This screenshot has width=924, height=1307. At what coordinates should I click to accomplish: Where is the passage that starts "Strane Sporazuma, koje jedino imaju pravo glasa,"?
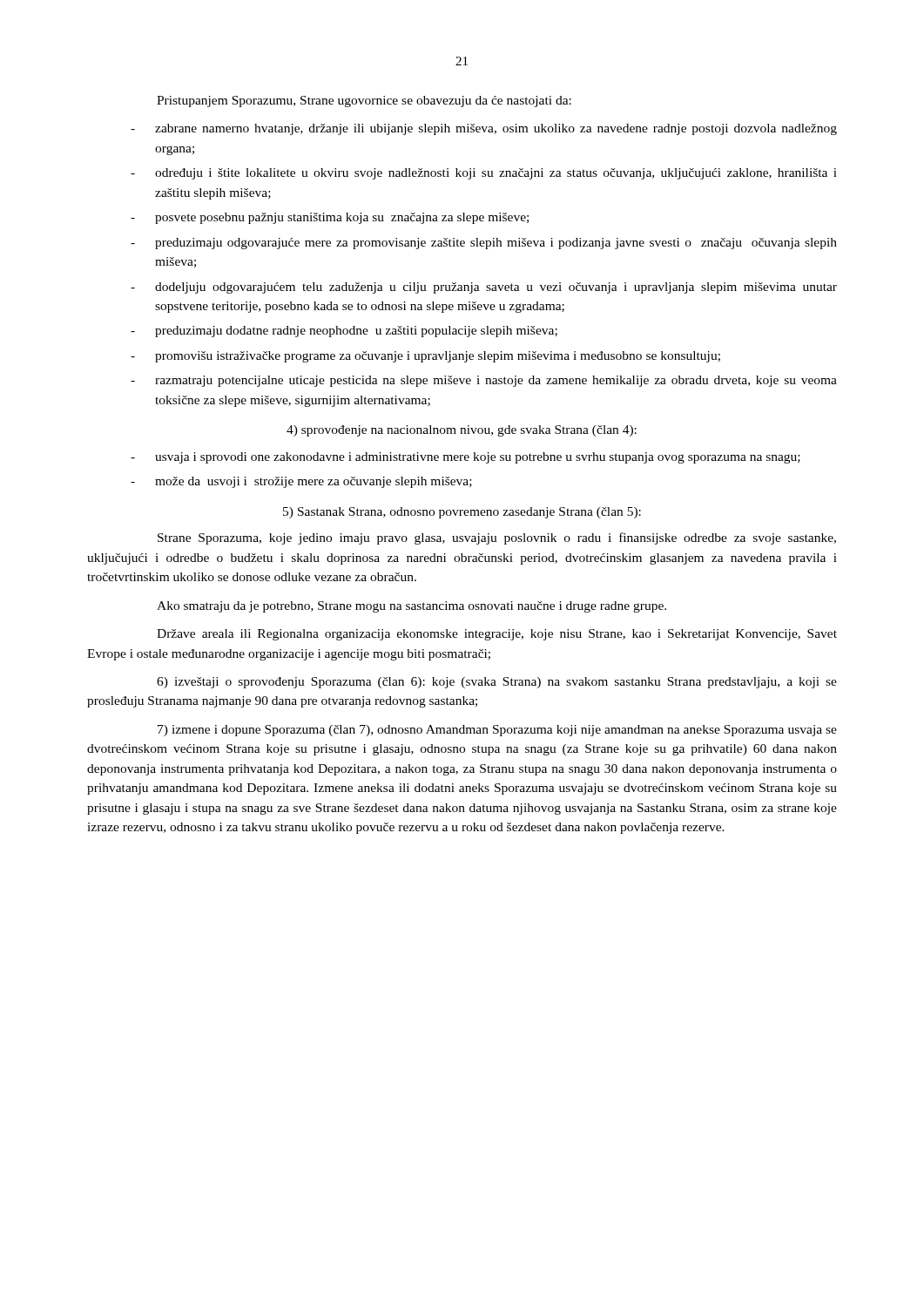pos(462,557)
